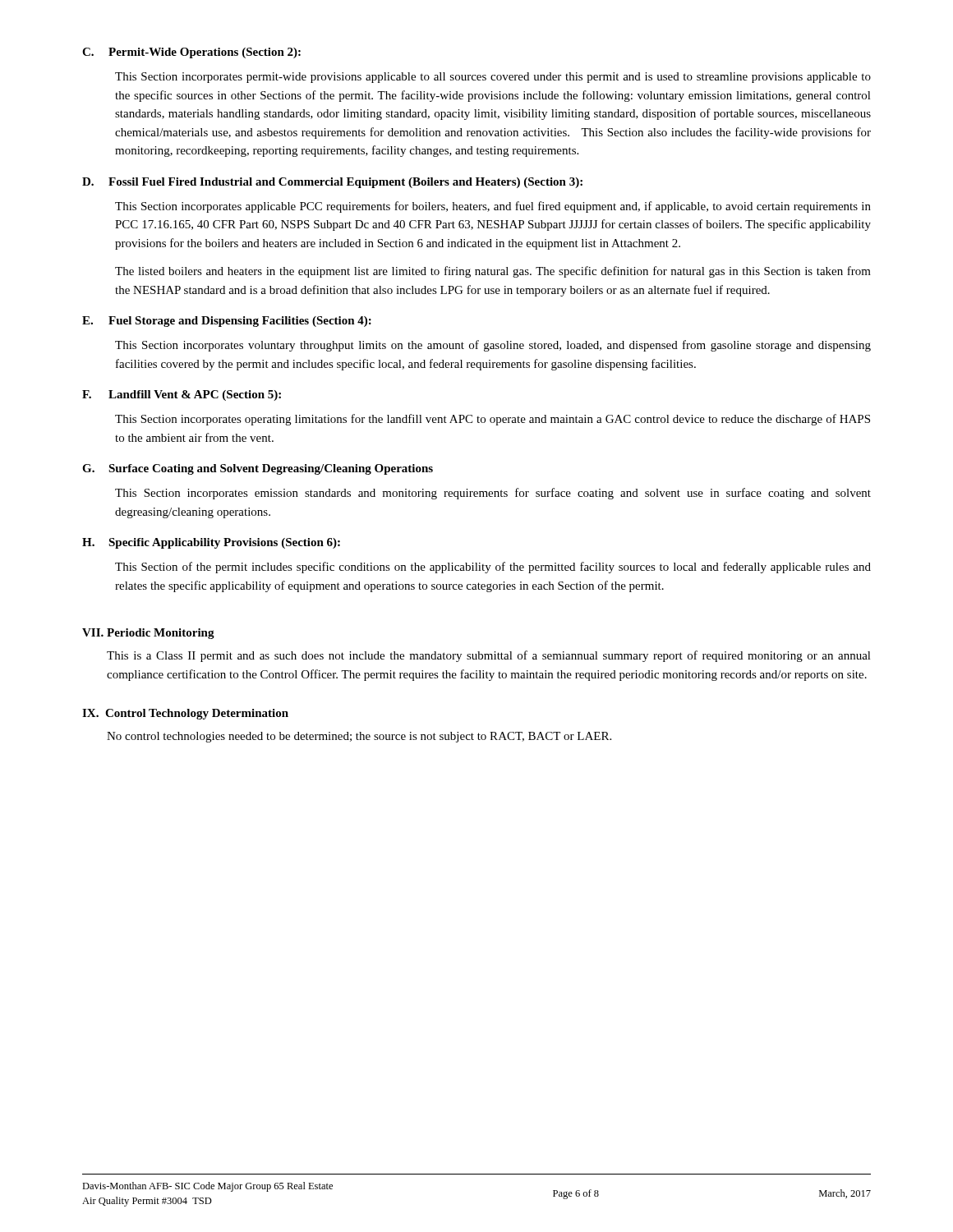Locate the text "C. Permit-Wide Operations (Section 2):"
Image resolution: width=953 pixels, height=1232 pixels.
[192, 52]
